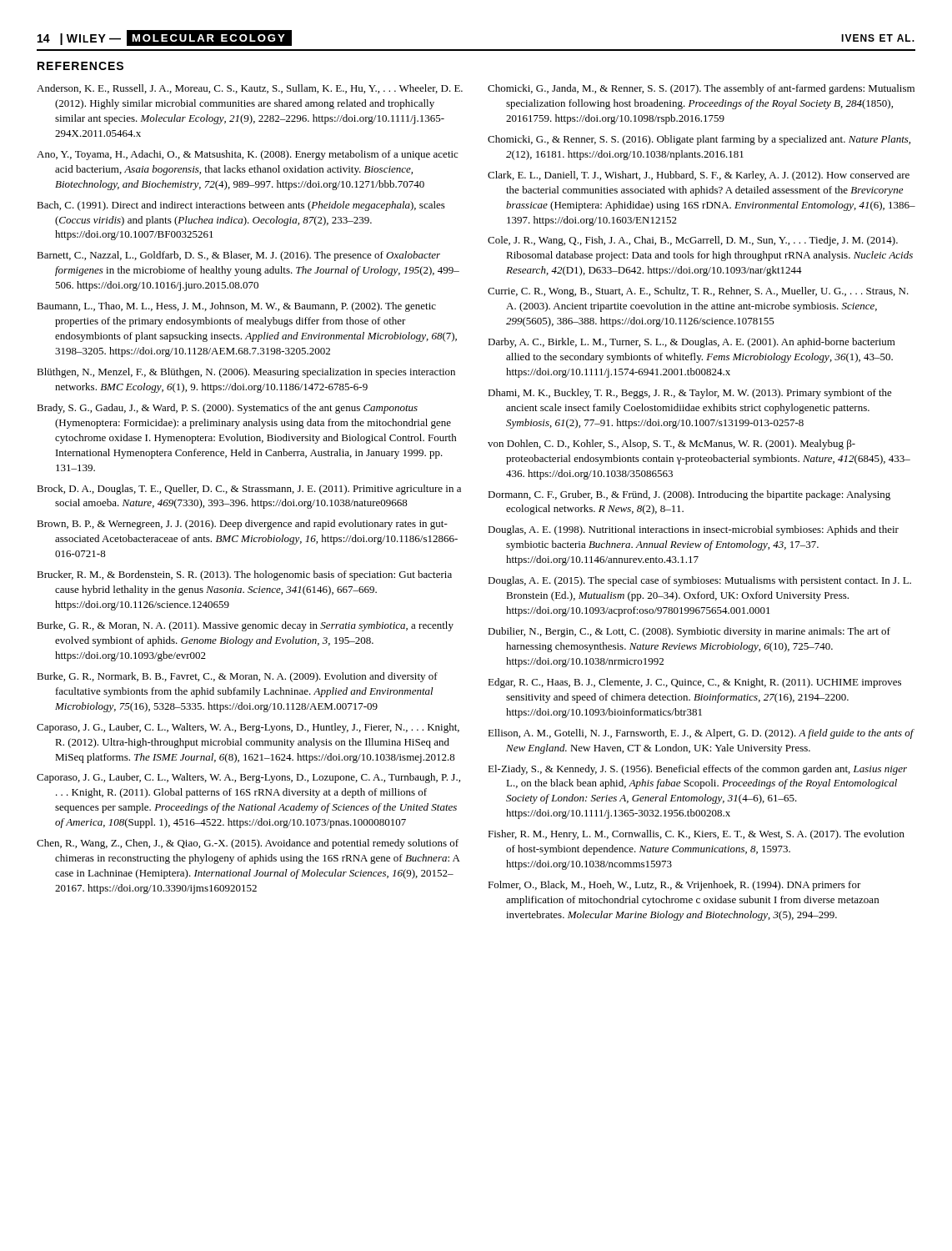The image size is (952, 1251).
Task: Where is the passage that starts "Dormann, C. F., Gruber, B., & Fründ,"?
Action: pyautogui.click(x=689, y=501)
